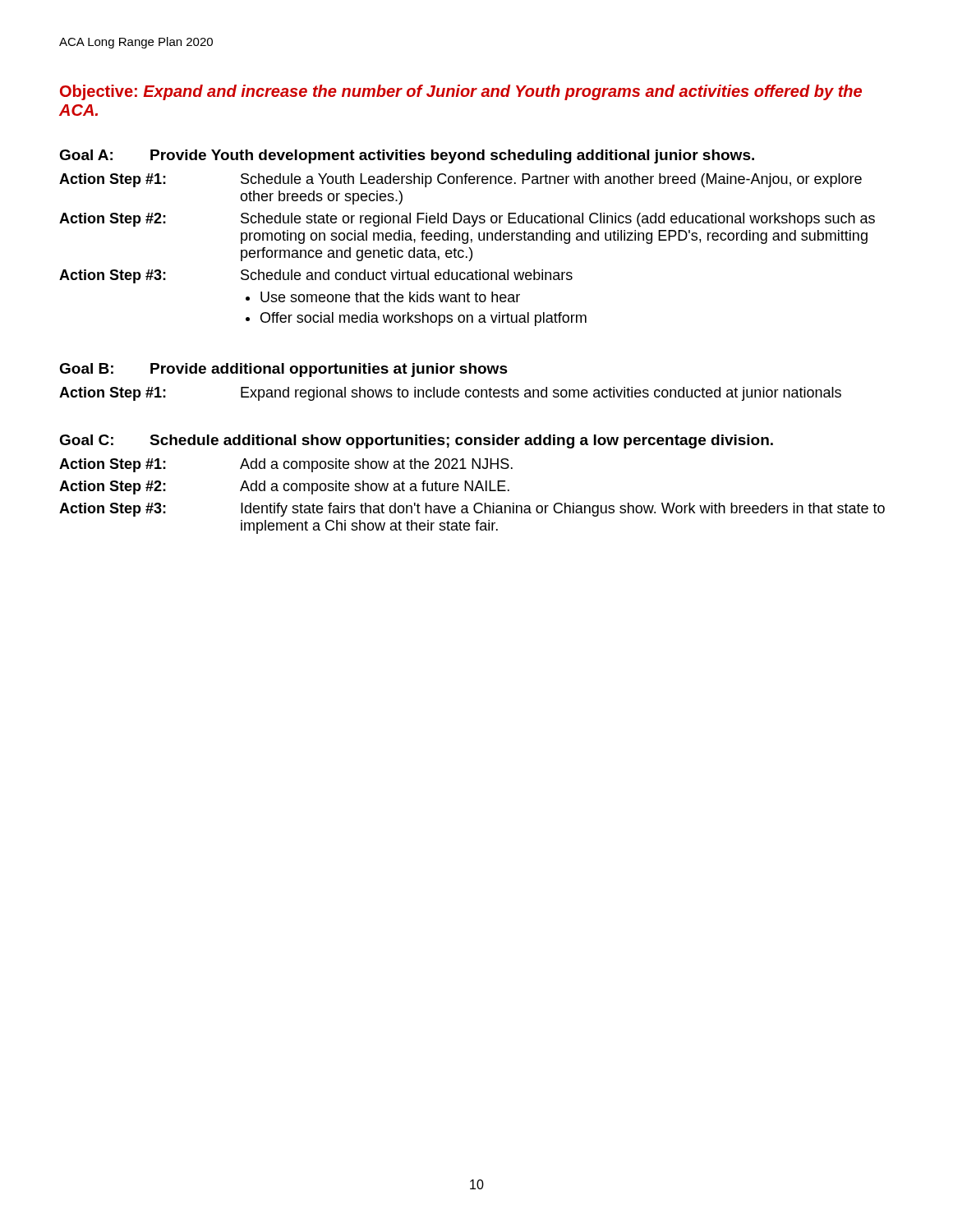This screenshot has height=1232, width=953.
Task: Locate the section header that reads "Goal B: Provide additional opportunities at"
Action: coord(283,369)
